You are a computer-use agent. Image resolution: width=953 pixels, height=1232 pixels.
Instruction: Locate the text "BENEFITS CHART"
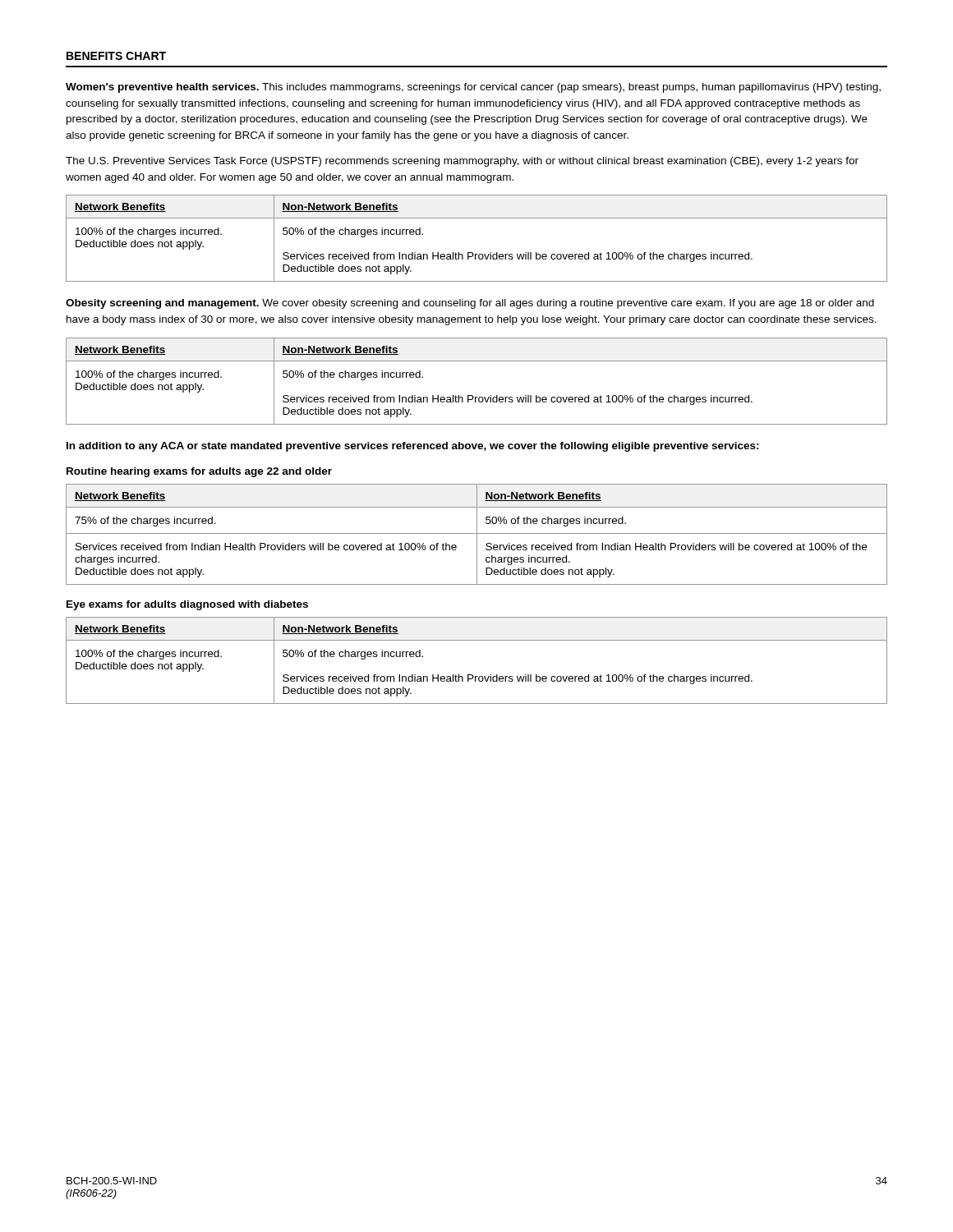116,56
